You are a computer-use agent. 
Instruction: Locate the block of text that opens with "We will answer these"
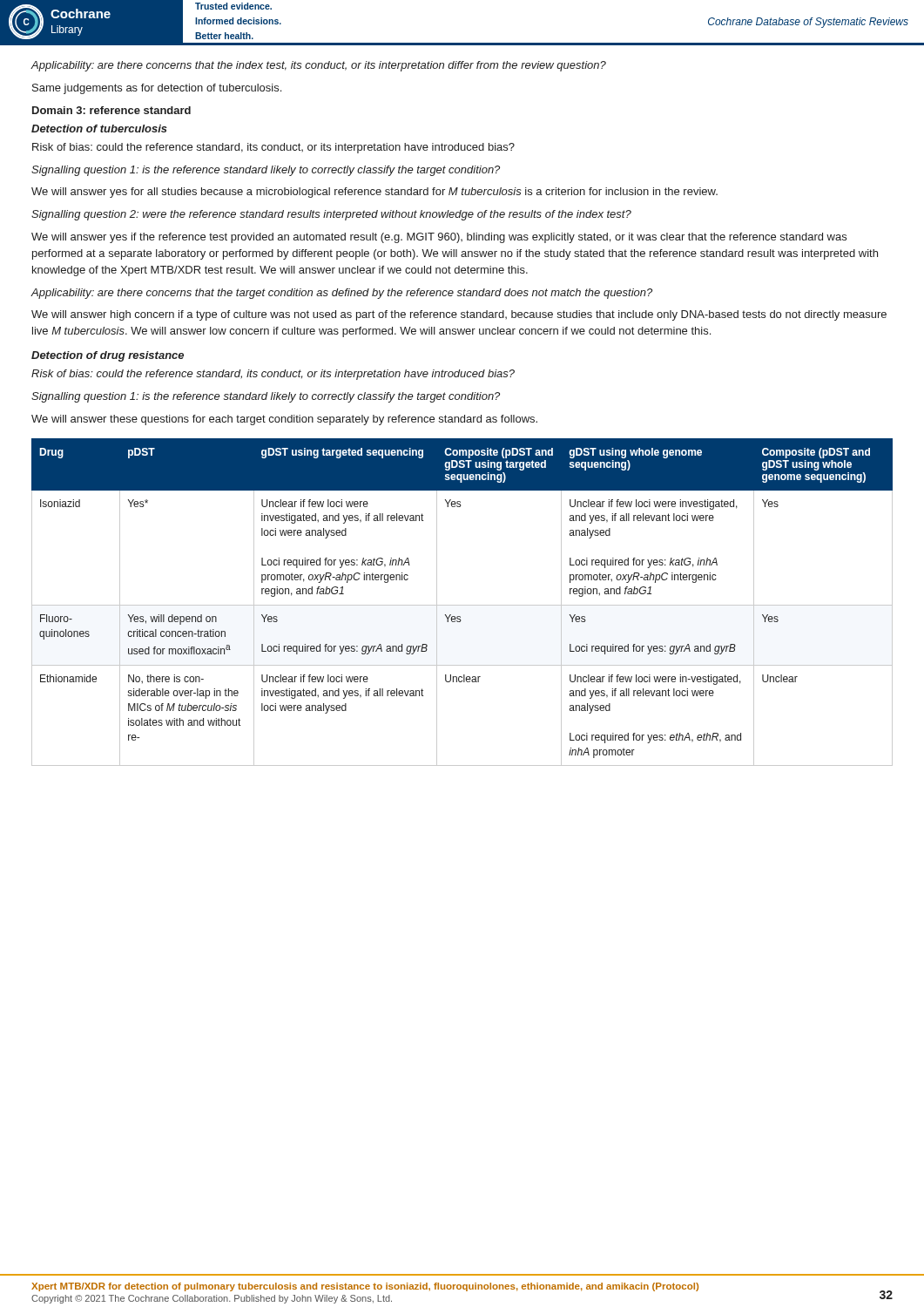(x=285, y=419)
